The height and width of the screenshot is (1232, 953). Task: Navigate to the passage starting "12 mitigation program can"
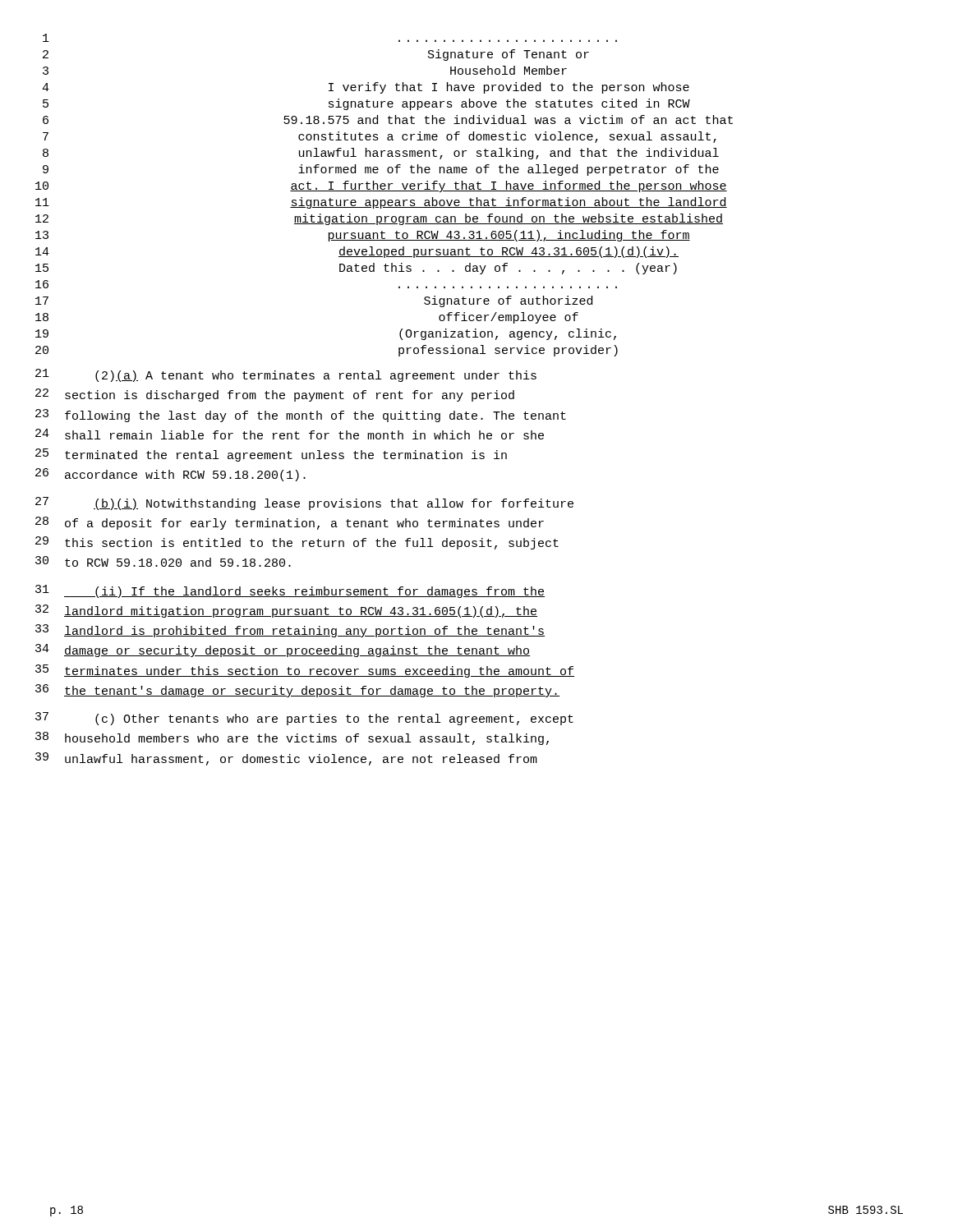click(476, 219)
